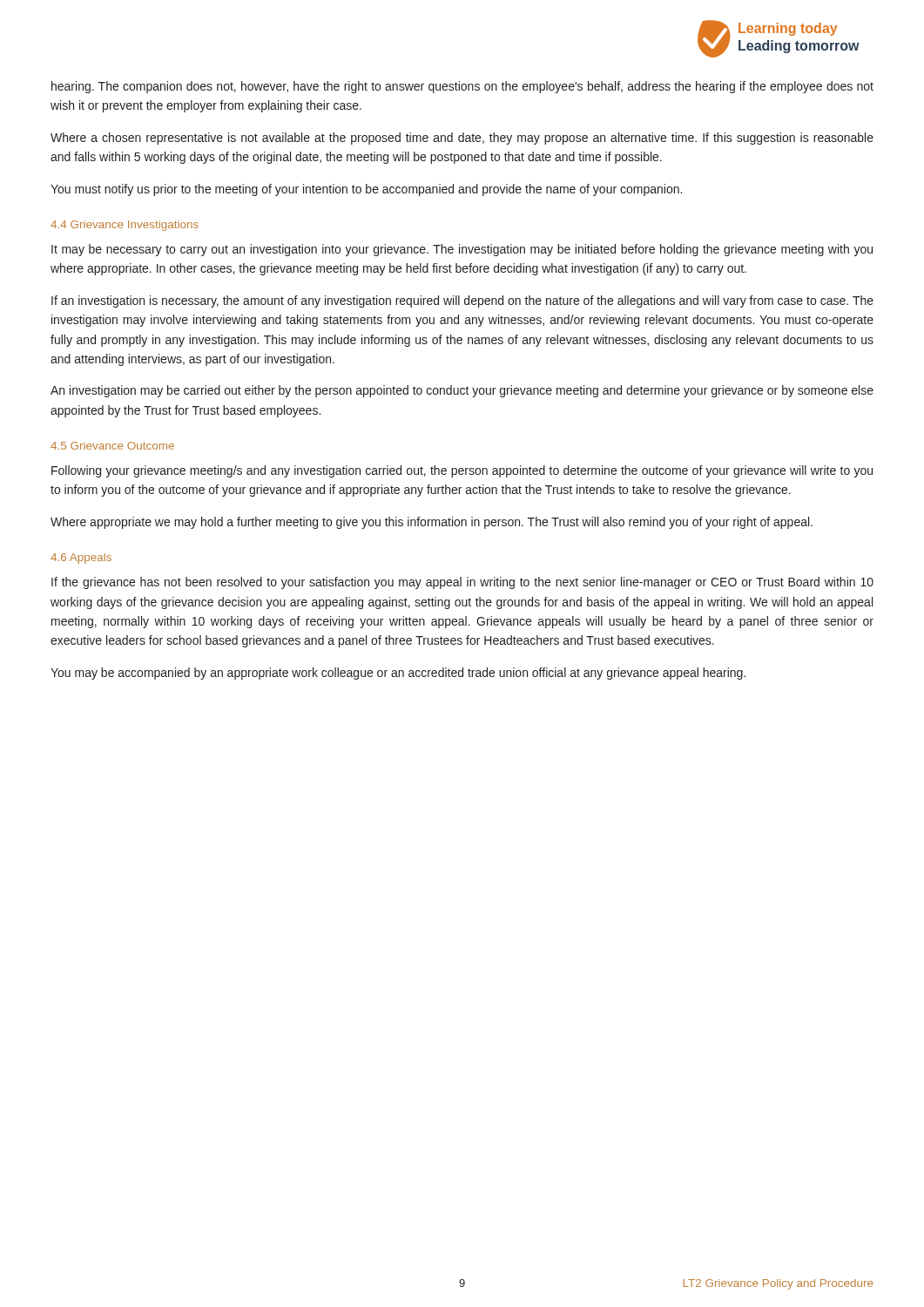Navigate to the element starting "An investigation may be carried out either by"
Image resolution: width=924 pixels, height=1307 pixels.
tap(462, 400)
